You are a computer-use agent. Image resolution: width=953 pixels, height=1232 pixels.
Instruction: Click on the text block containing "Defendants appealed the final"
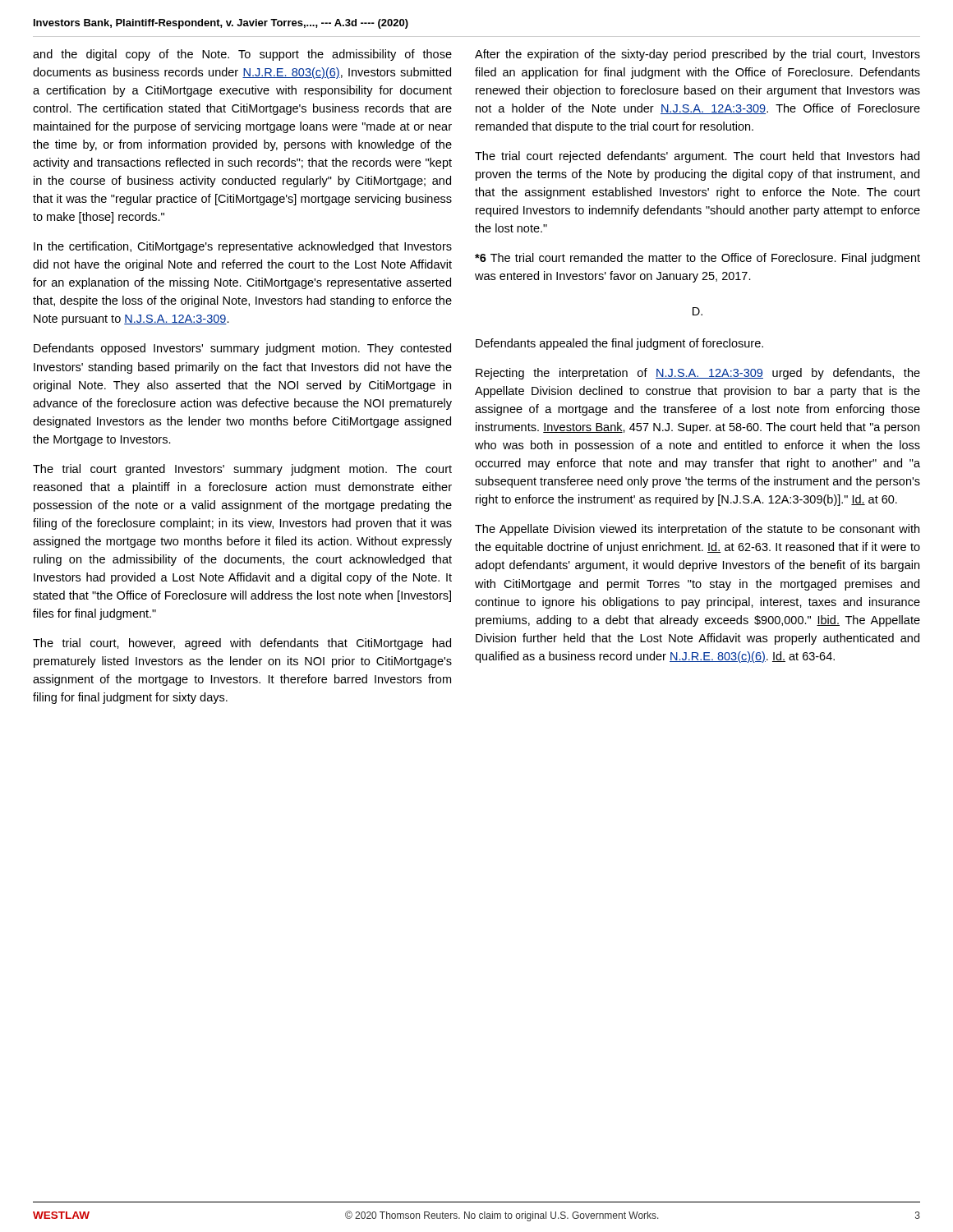(x=620, y=343)
